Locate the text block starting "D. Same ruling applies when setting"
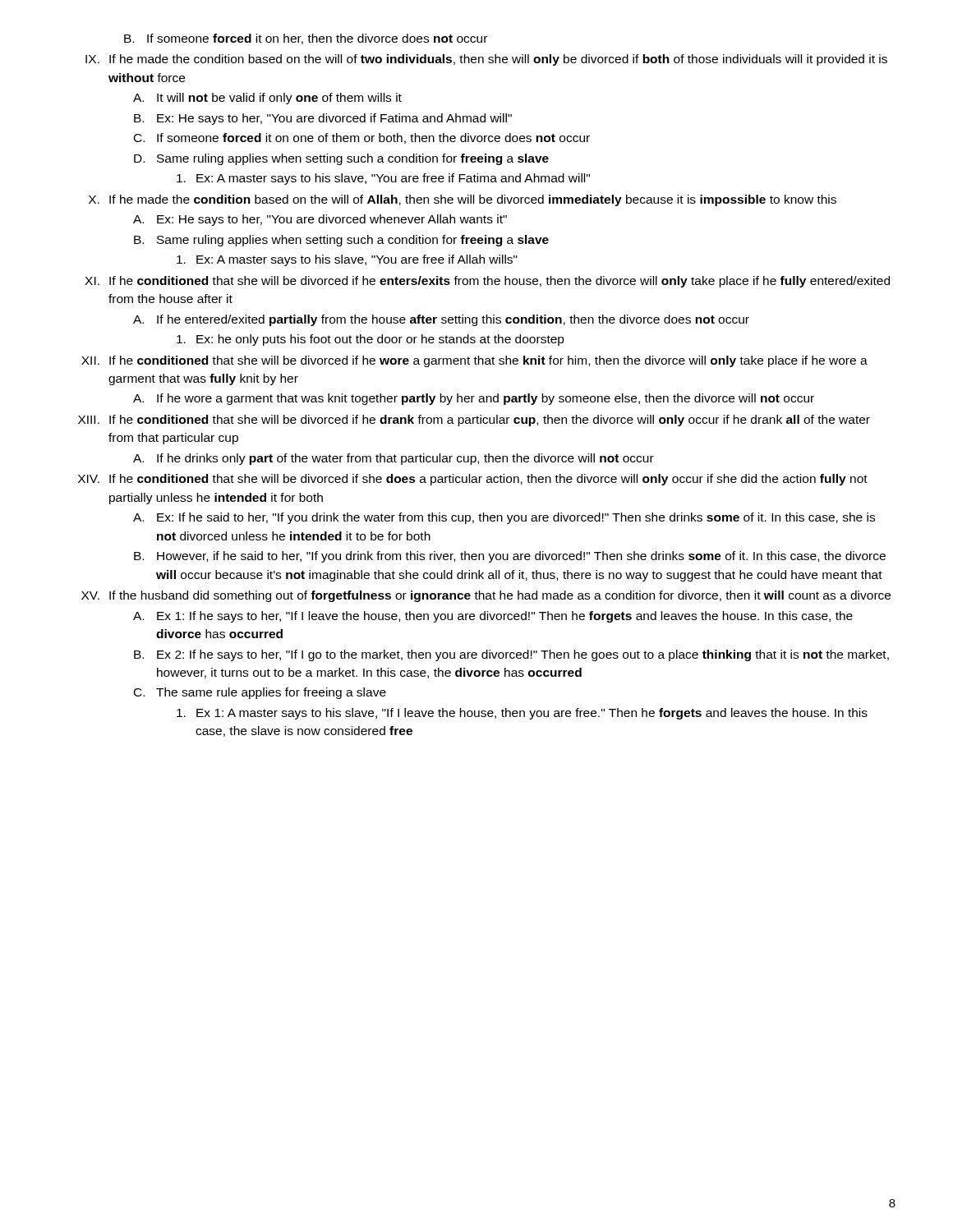Viewport: 953px width, 1232px height. [x=341, y=159]
